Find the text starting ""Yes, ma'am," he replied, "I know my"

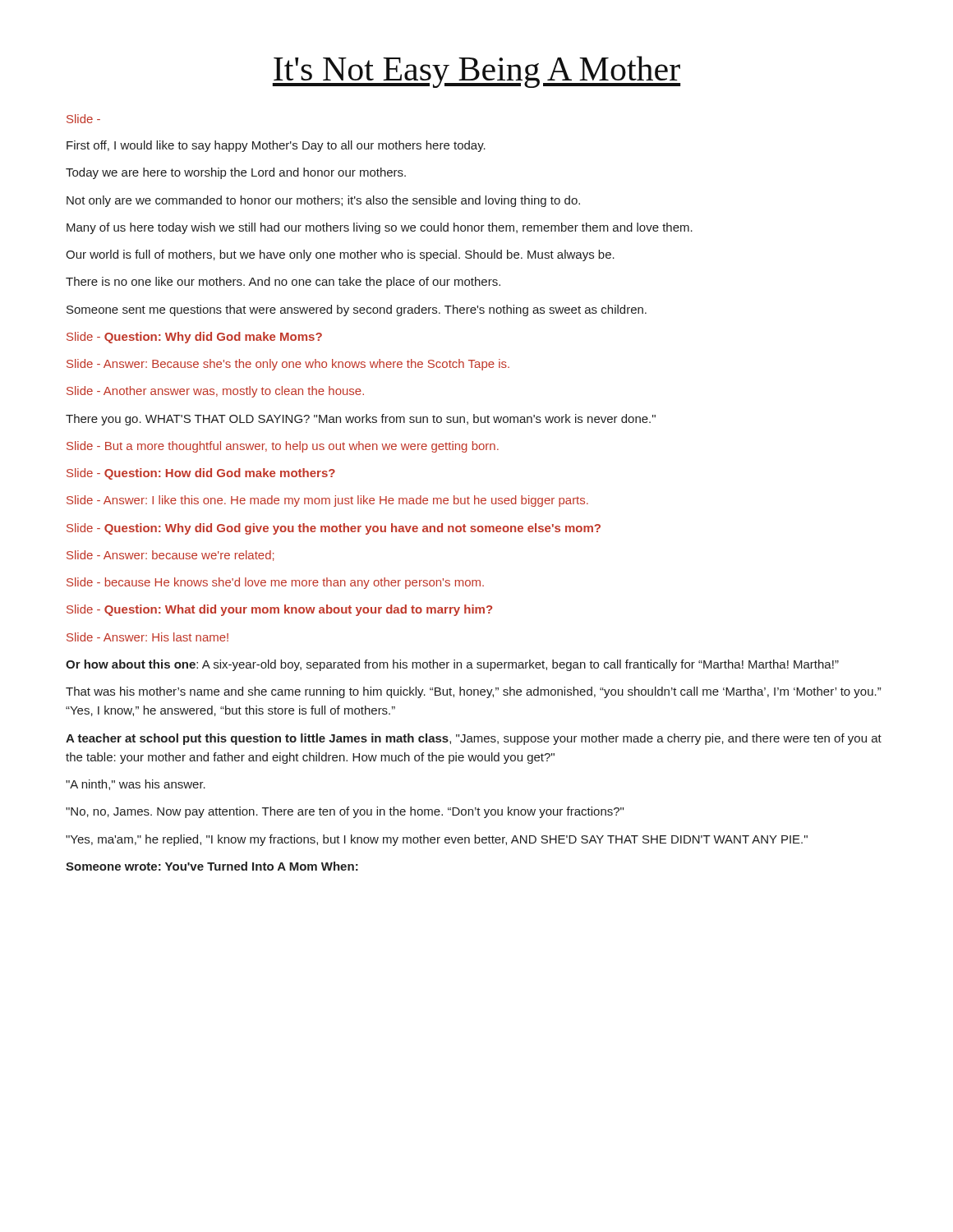437,839
